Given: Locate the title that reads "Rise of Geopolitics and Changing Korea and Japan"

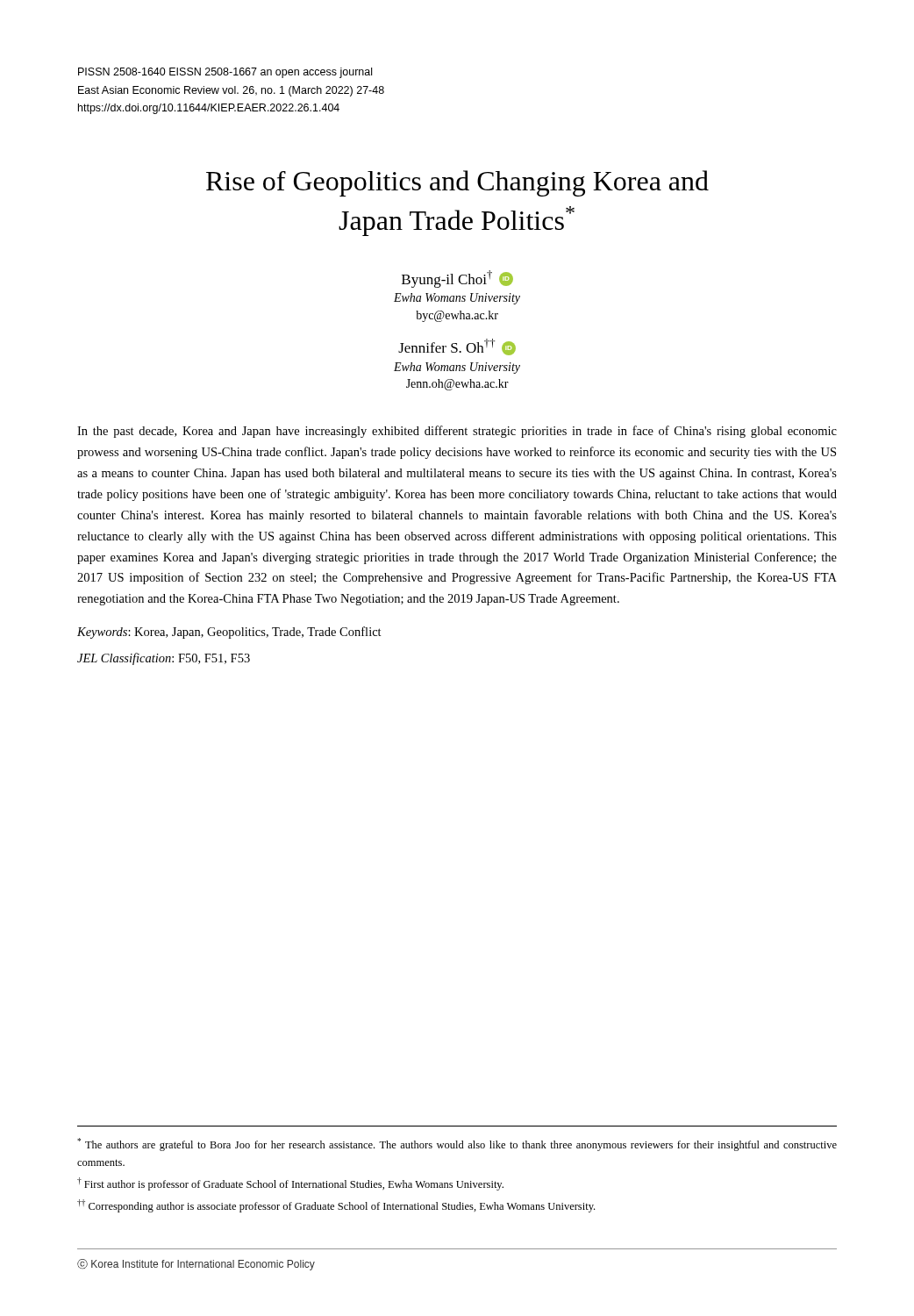Looking at the screenshot, I should pyautogui.click(x=457, y=201).
